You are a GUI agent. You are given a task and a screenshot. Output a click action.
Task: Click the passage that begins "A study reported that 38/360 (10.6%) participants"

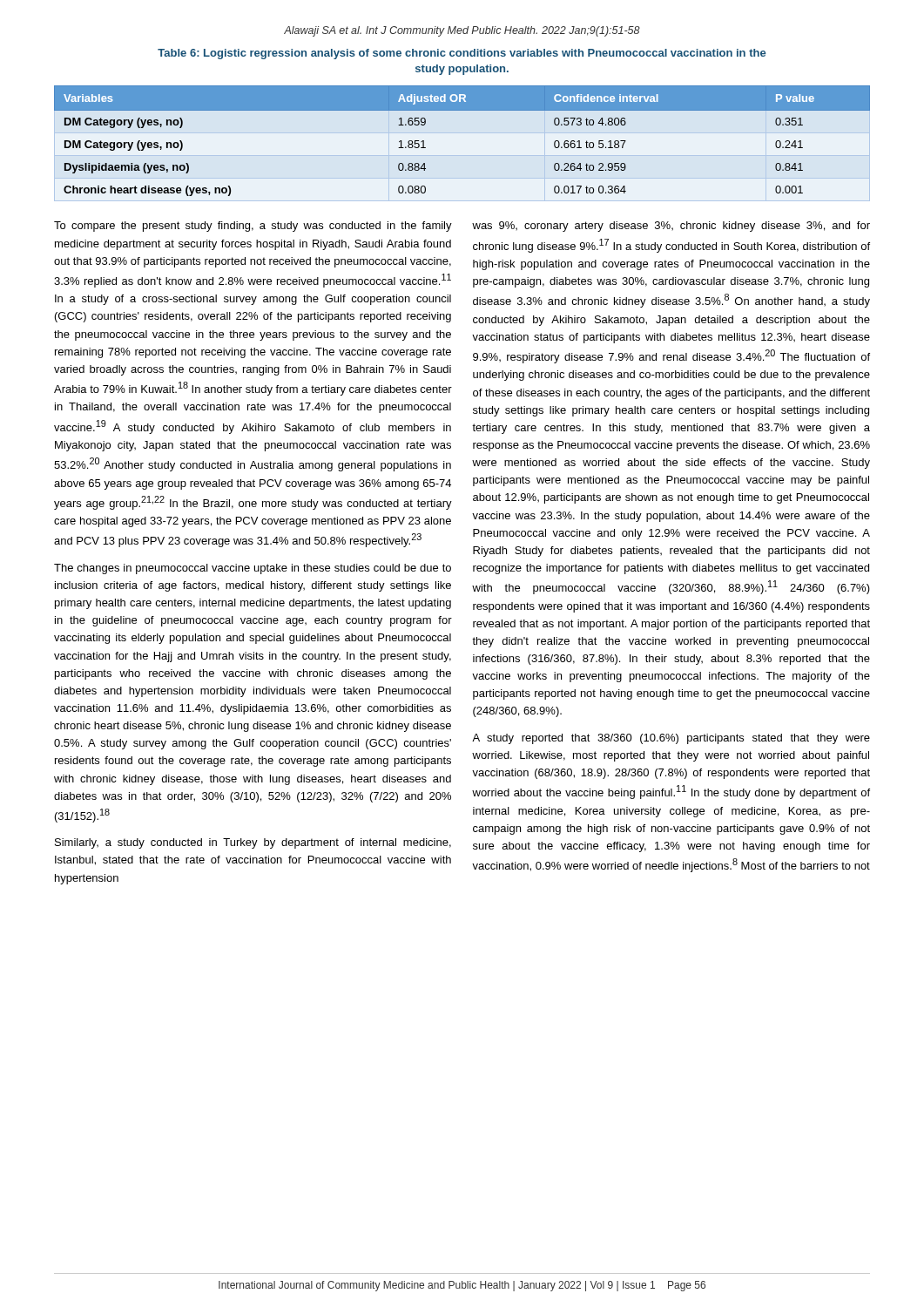pos(671,802)
